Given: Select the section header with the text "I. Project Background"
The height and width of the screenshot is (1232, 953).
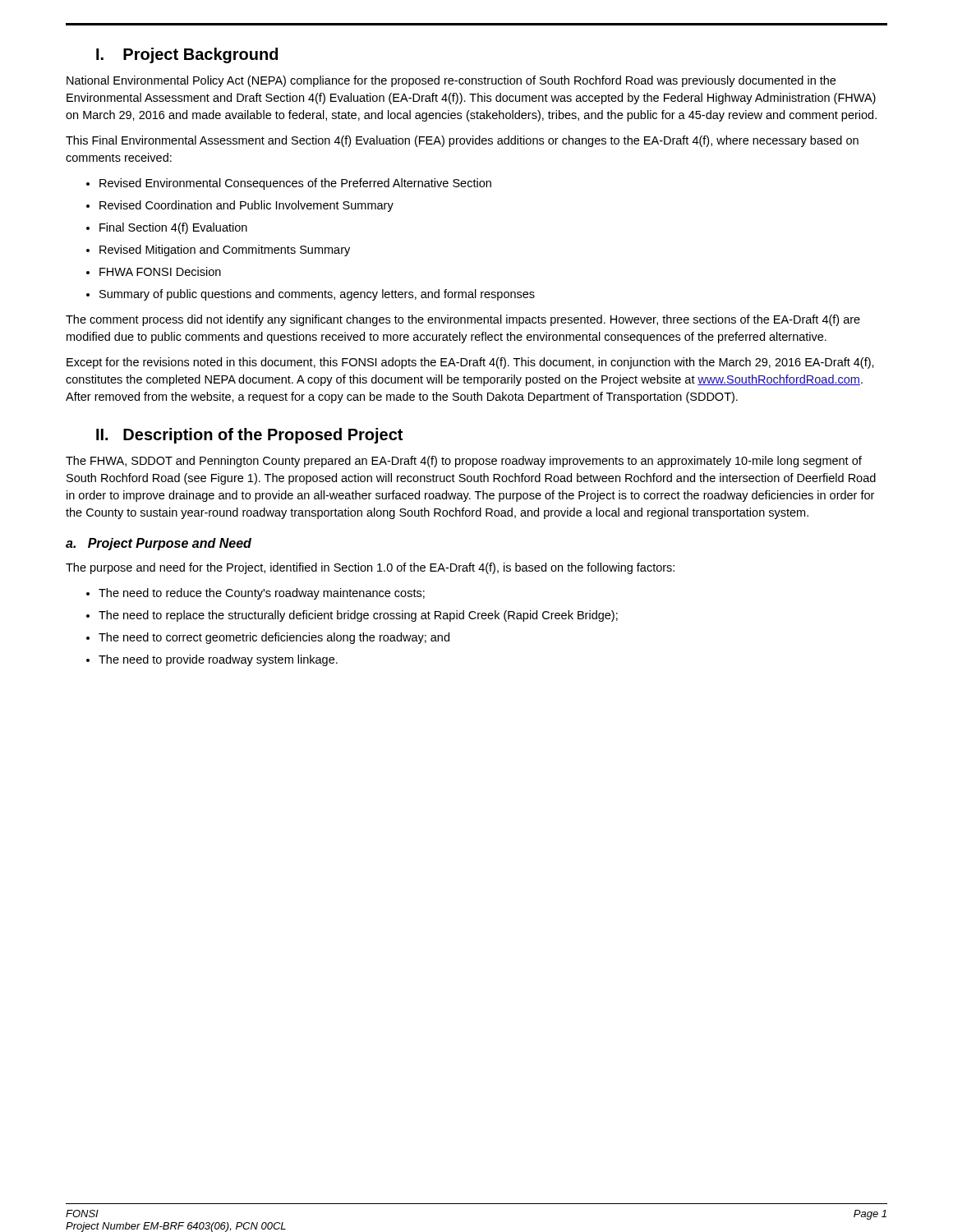Looking at the screenshot, I should pyautogui.click(x=187, y=55).
